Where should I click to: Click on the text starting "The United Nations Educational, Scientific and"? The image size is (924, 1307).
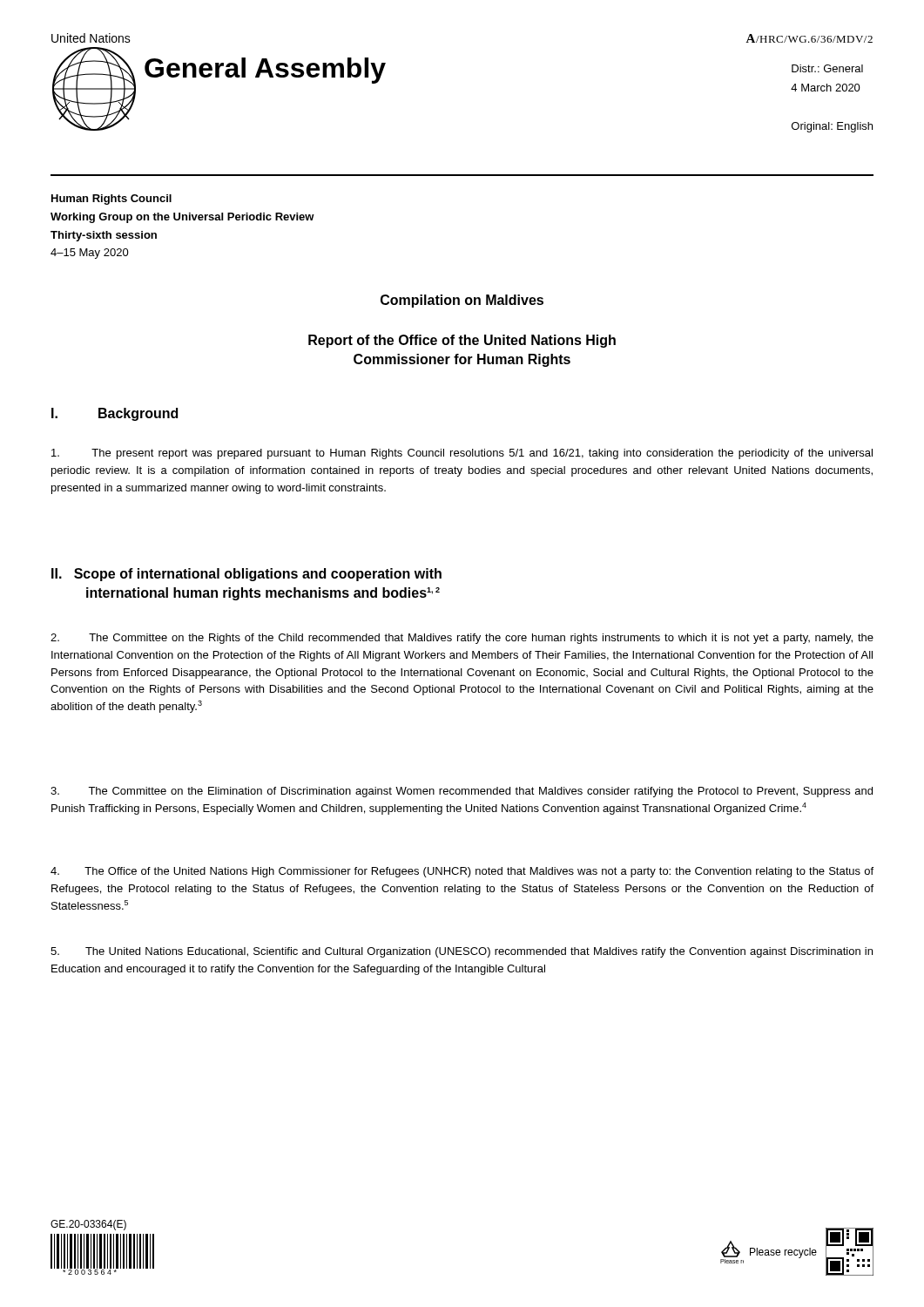462,960
